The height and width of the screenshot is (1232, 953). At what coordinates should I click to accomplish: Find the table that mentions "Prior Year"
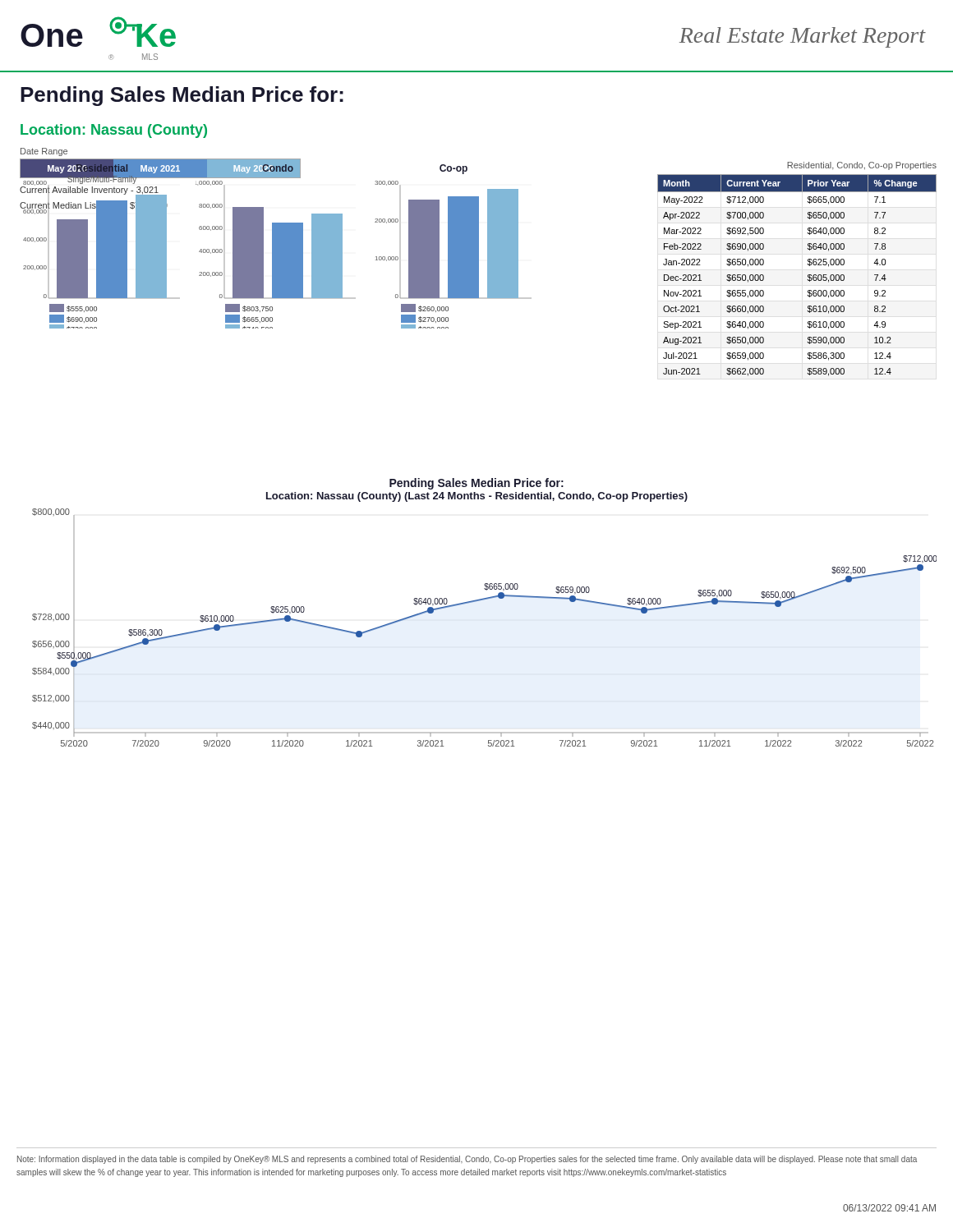pyautogui.click(x=797, y=277)
